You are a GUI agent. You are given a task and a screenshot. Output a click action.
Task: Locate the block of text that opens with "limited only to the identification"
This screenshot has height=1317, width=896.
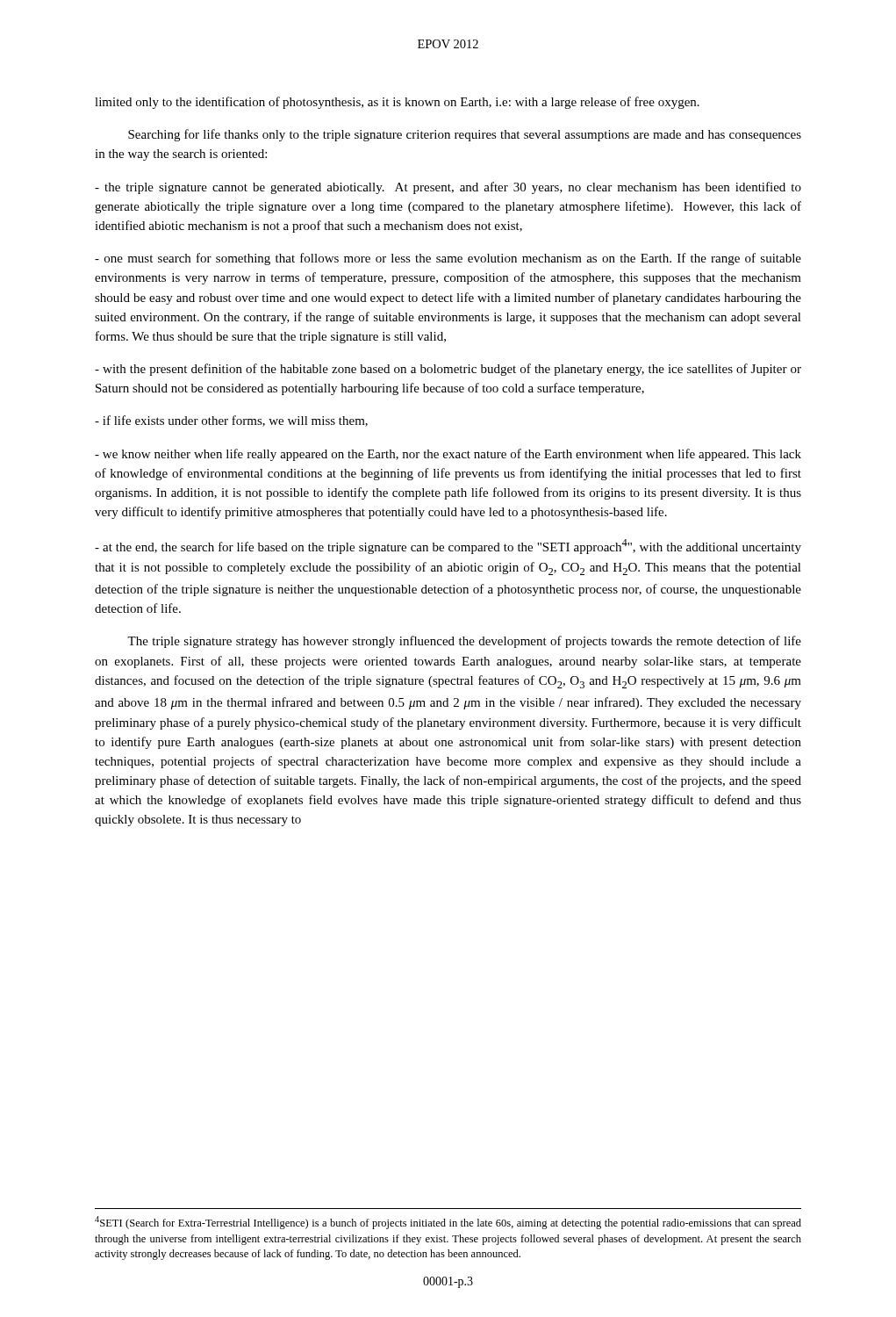pyautogui.click(x=448, y=461)
